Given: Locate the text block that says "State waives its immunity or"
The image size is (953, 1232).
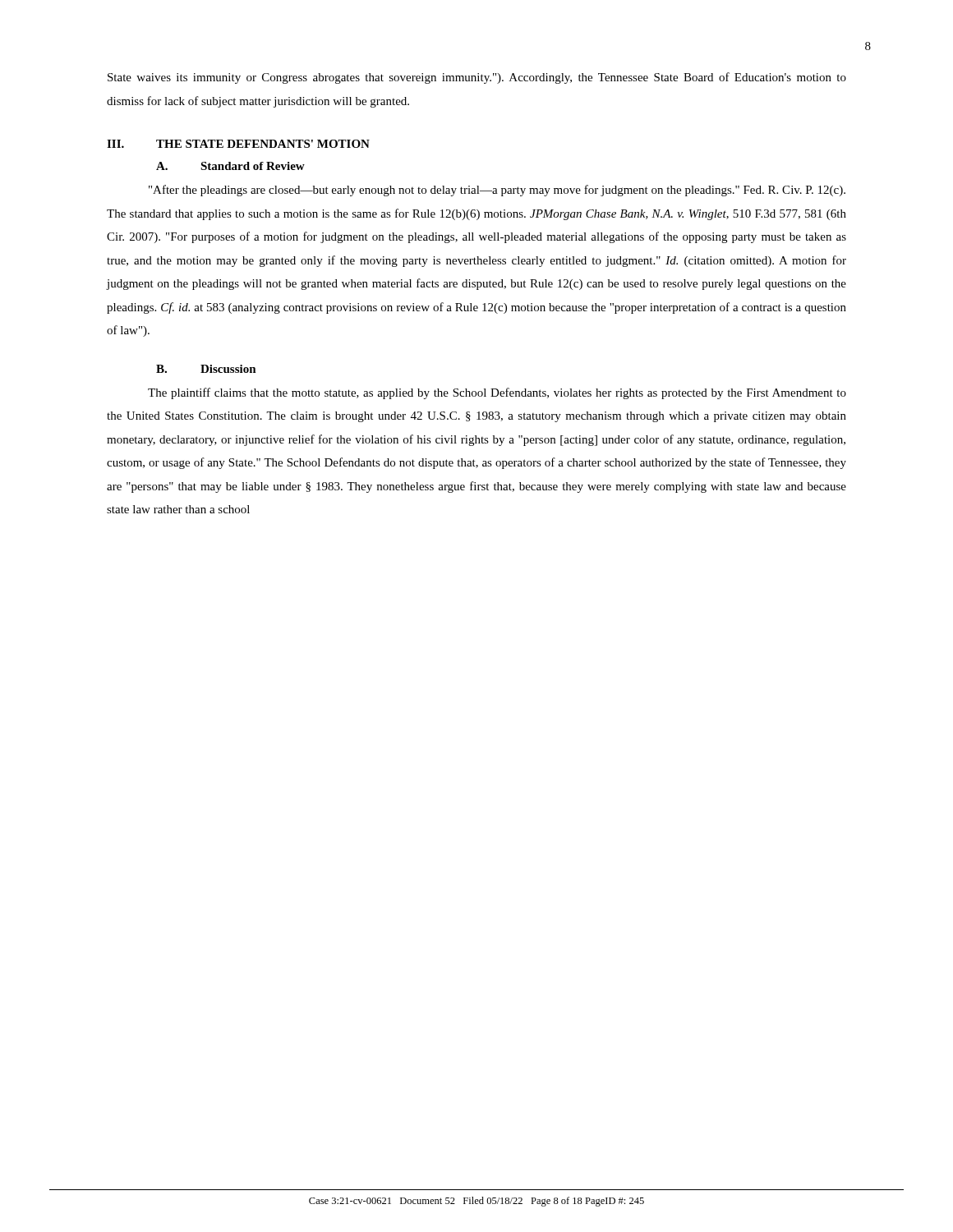Looking at the screenshot, I should pyautogui.click(x=476, y=89).
